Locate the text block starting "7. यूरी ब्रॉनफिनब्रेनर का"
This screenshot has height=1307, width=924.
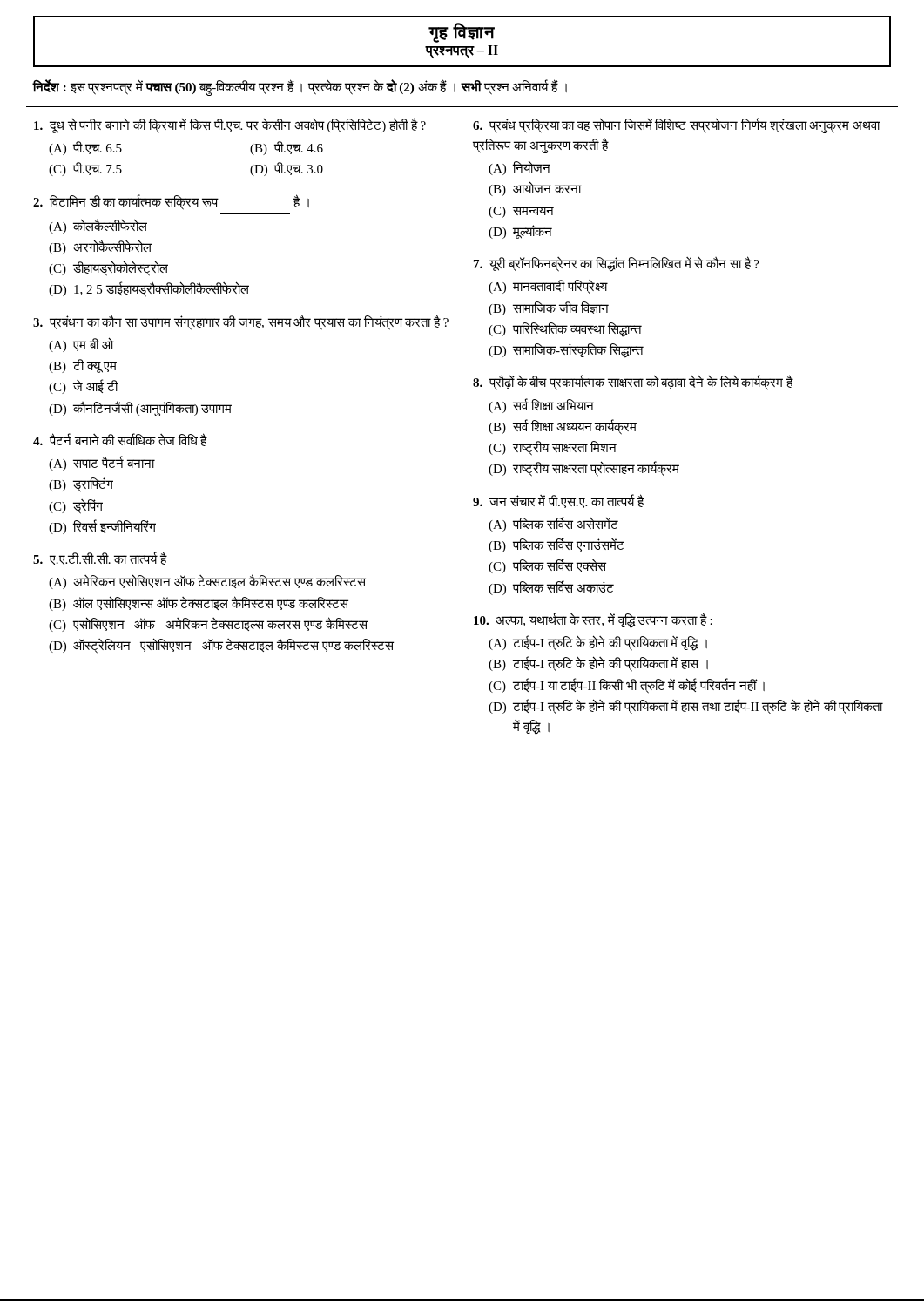coord(617,264)
